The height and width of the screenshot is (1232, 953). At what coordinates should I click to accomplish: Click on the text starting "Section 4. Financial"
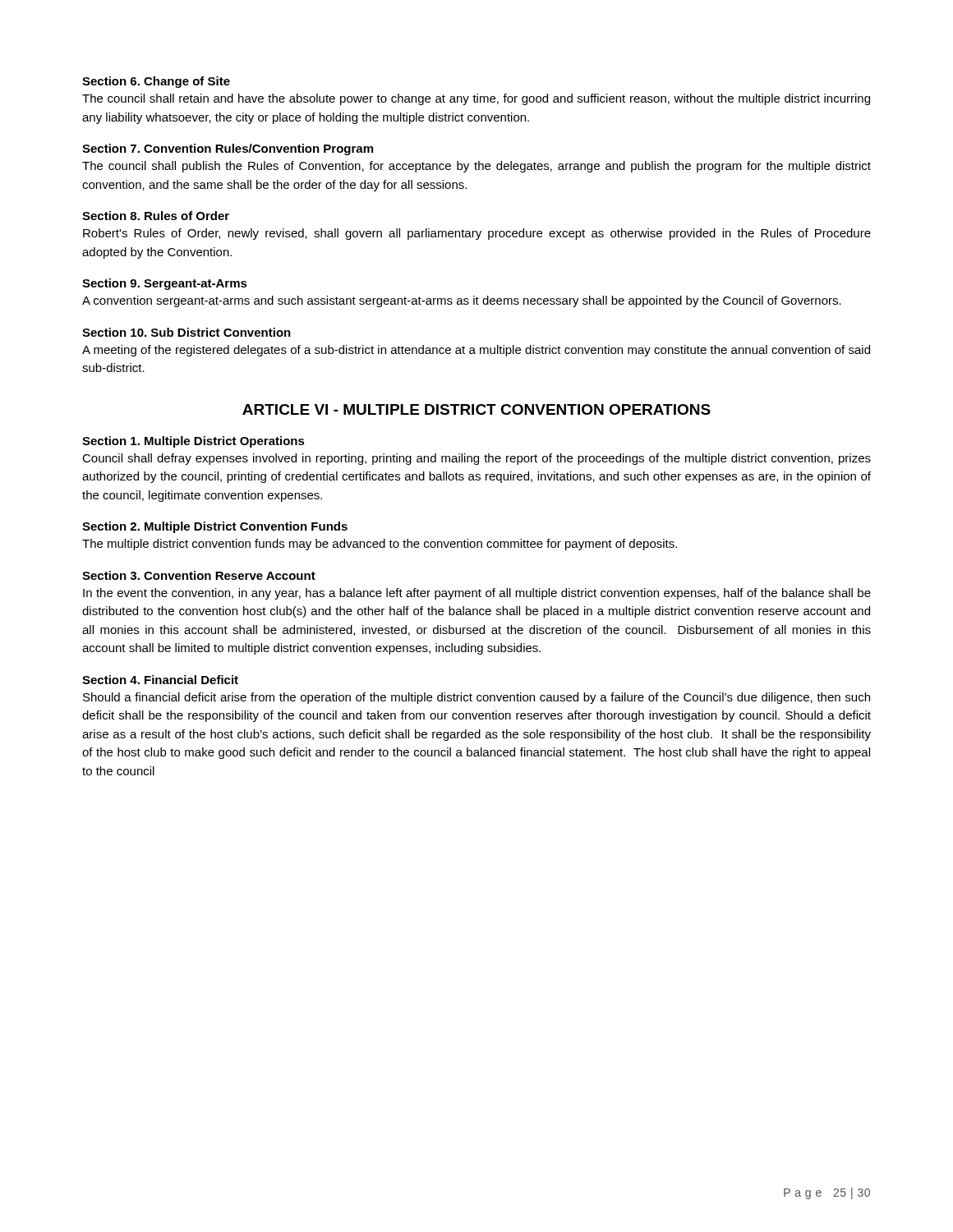160,679
